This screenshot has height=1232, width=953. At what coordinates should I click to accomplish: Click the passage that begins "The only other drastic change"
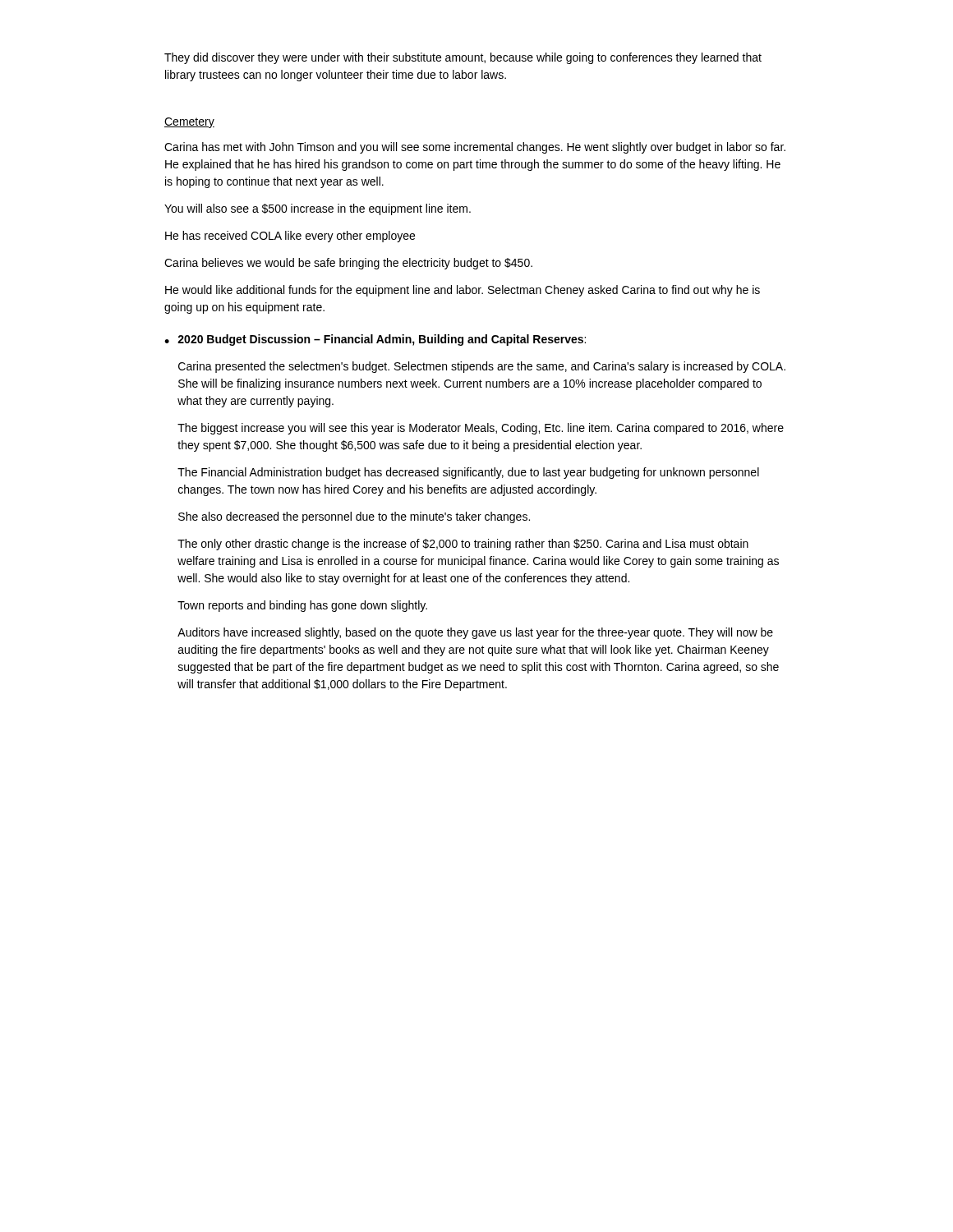(x=479, y=561)
